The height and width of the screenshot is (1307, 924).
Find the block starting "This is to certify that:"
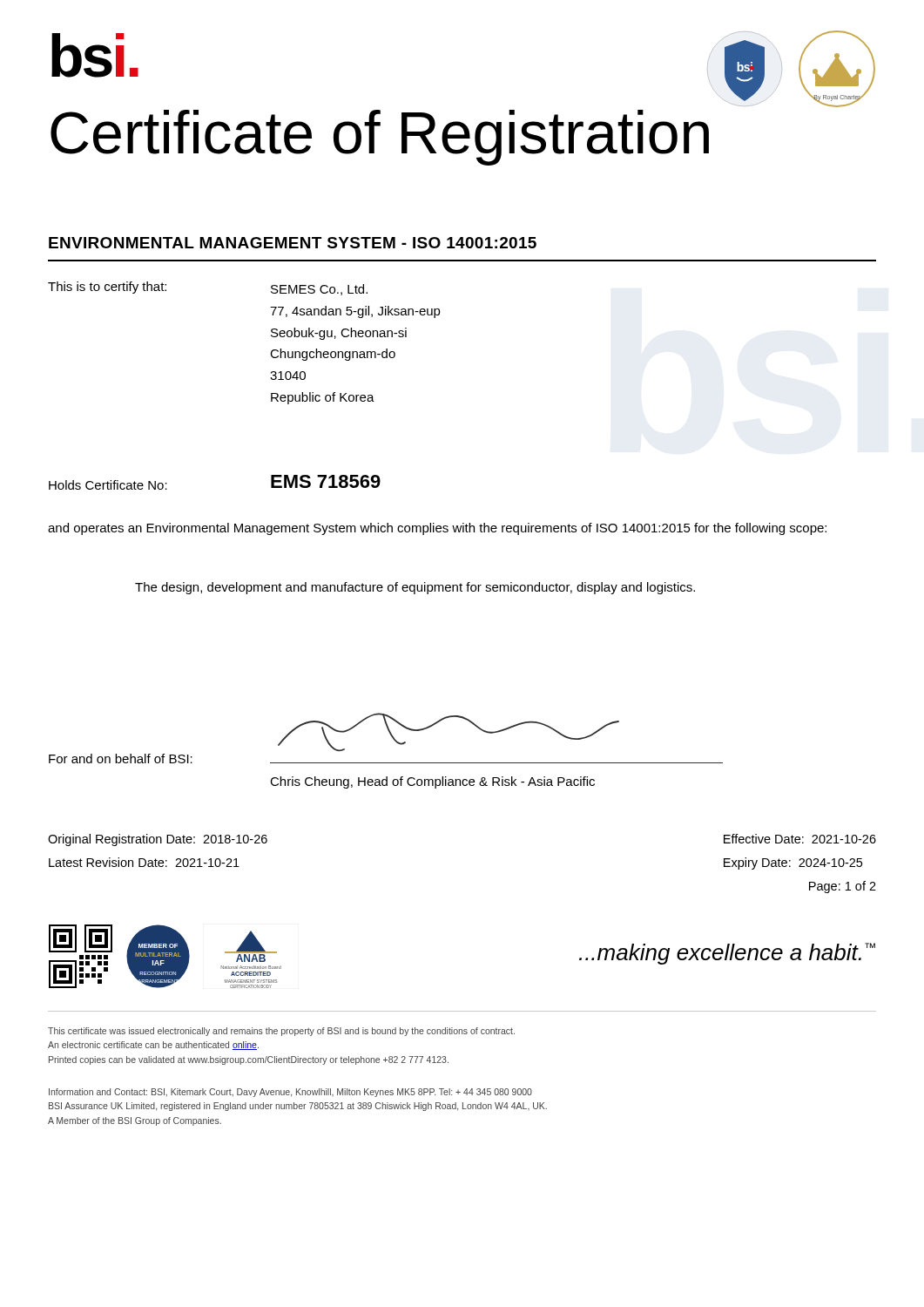[108, 286]
